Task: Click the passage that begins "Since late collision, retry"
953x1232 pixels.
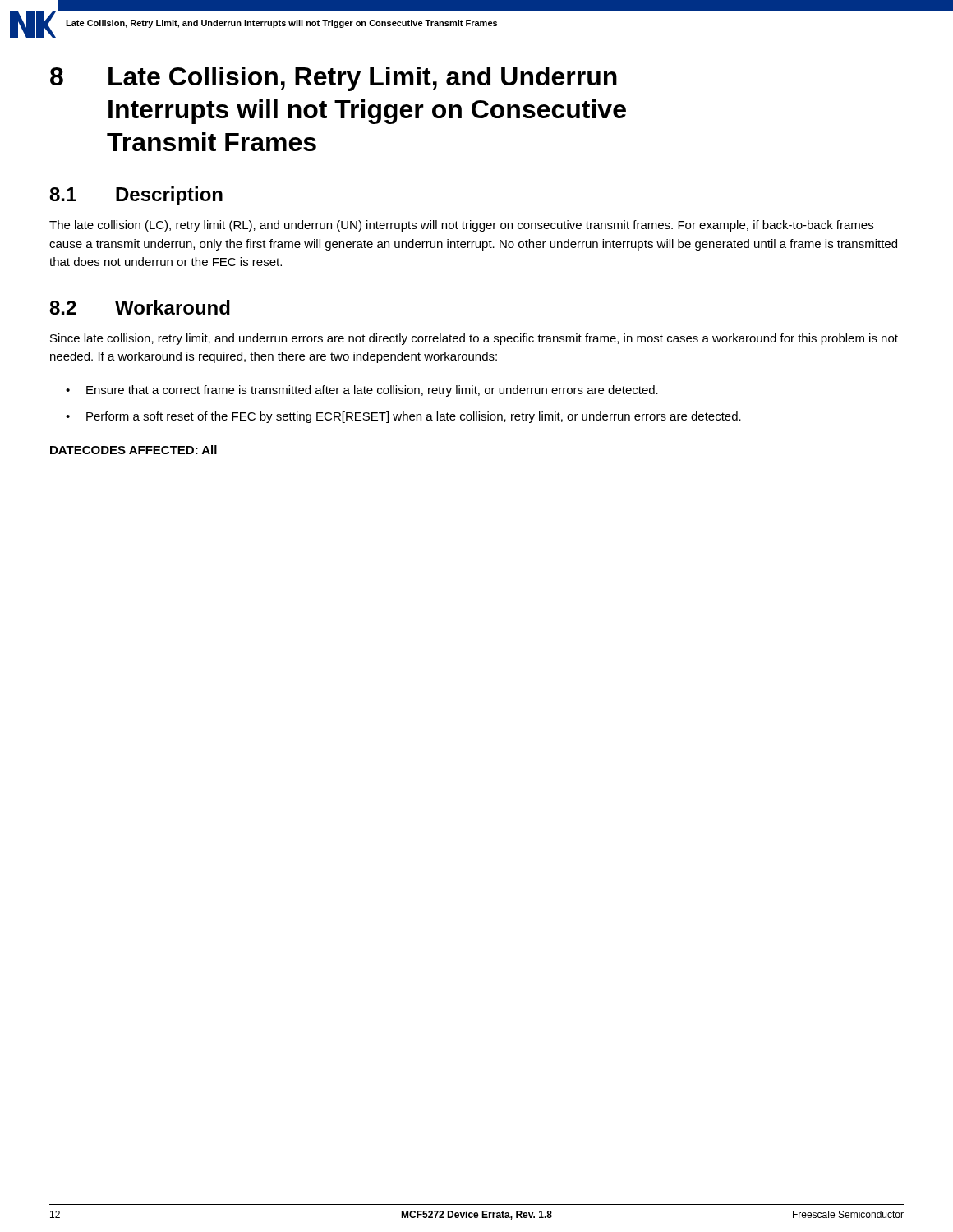Action: [474, 347]
